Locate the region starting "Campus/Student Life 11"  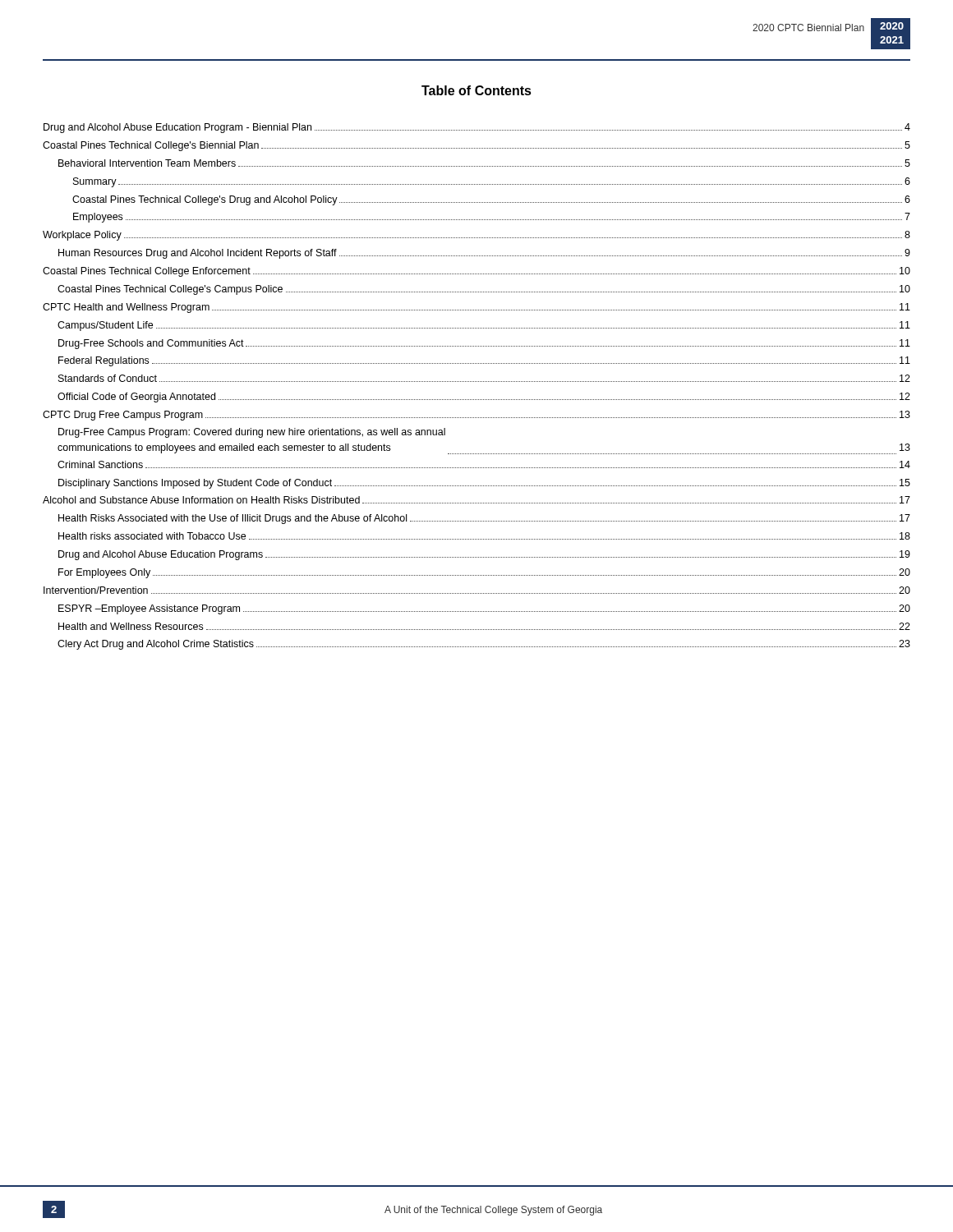pyautogui.click(x=484, y=326)
